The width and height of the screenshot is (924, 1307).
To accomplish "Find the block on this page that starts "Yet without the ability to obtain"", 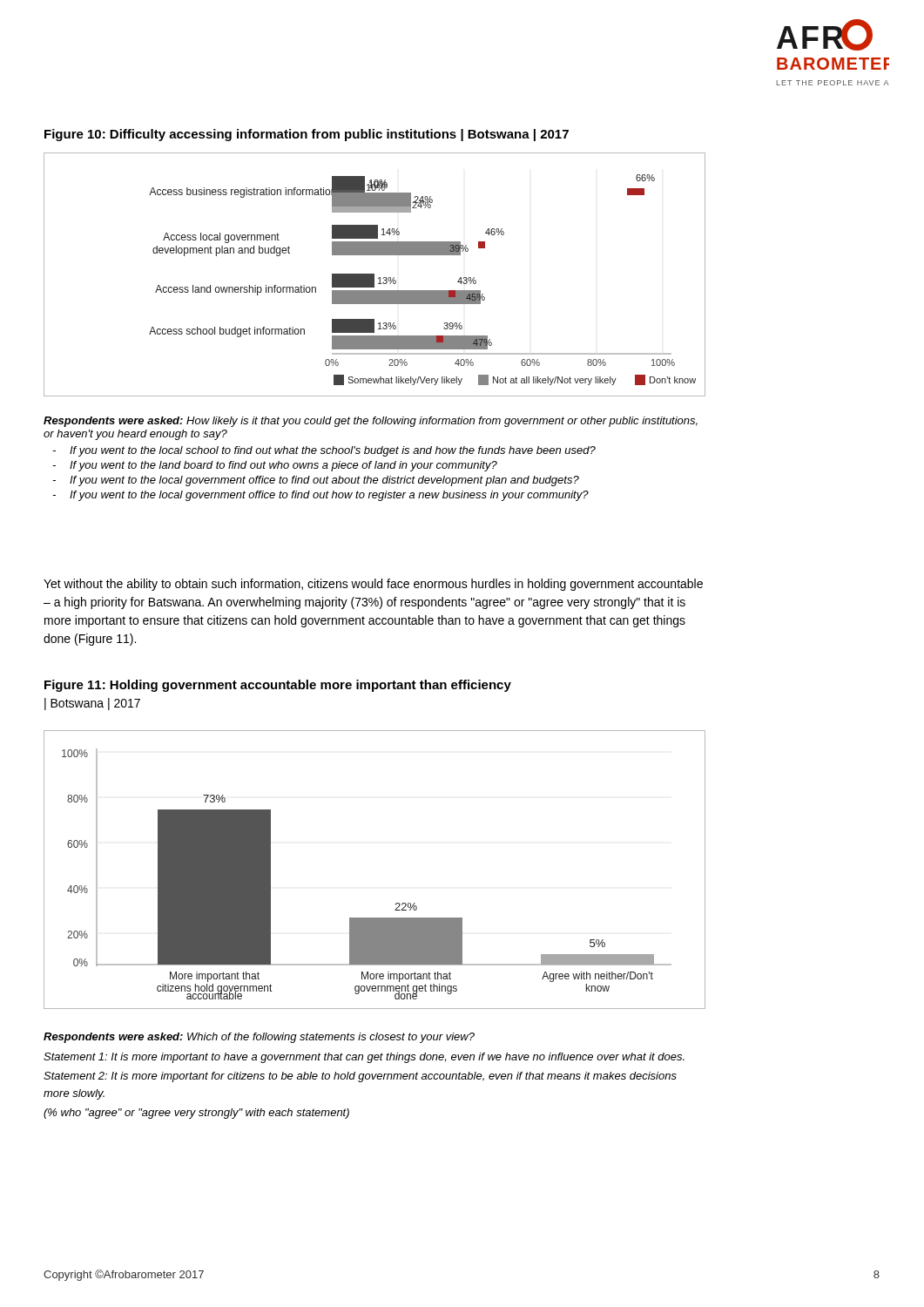I will tap(373, 611).
